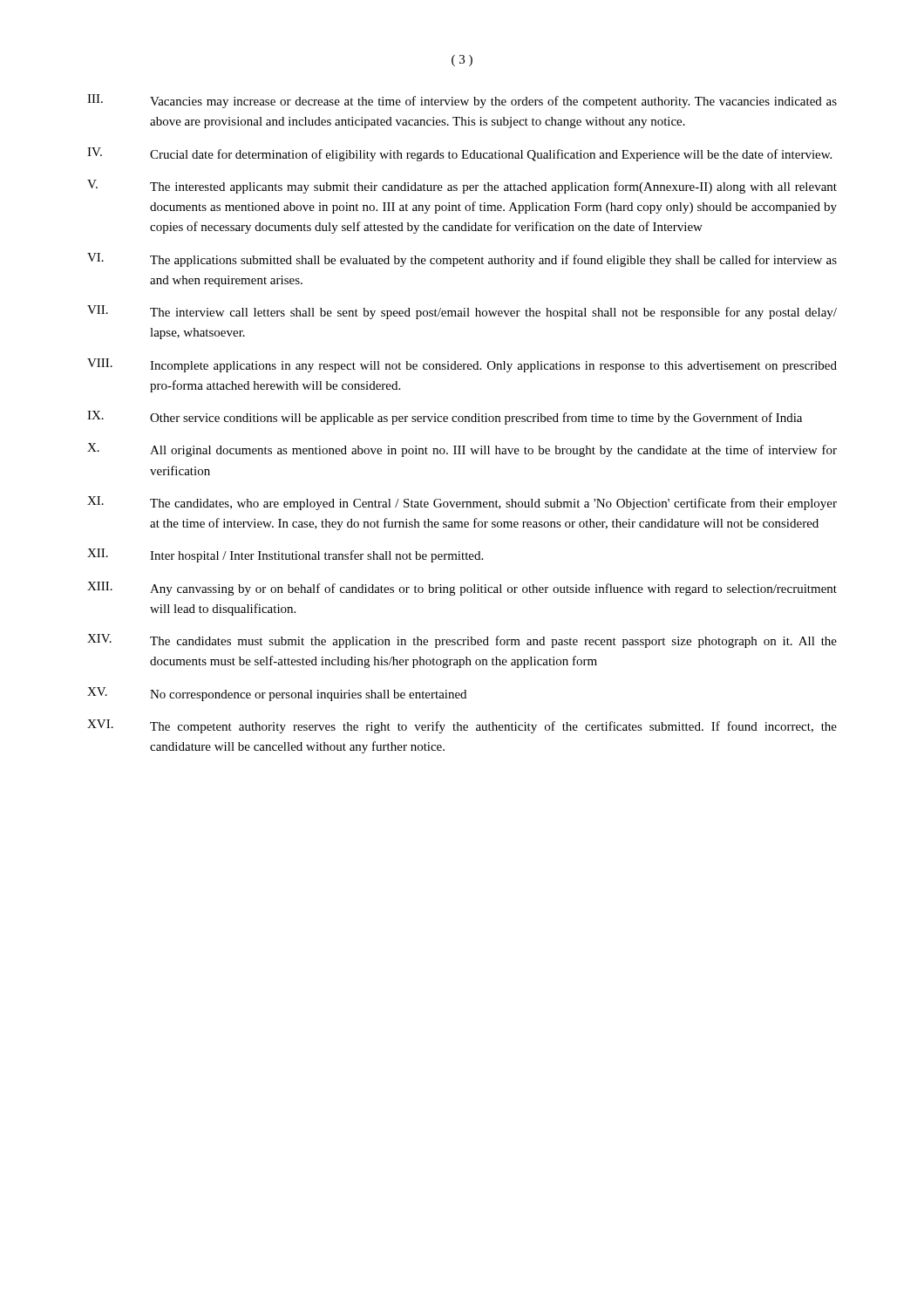Find the list item that reads "V. The interested"
This screenshot has width=924, height=1308.
tap(462, 207)
